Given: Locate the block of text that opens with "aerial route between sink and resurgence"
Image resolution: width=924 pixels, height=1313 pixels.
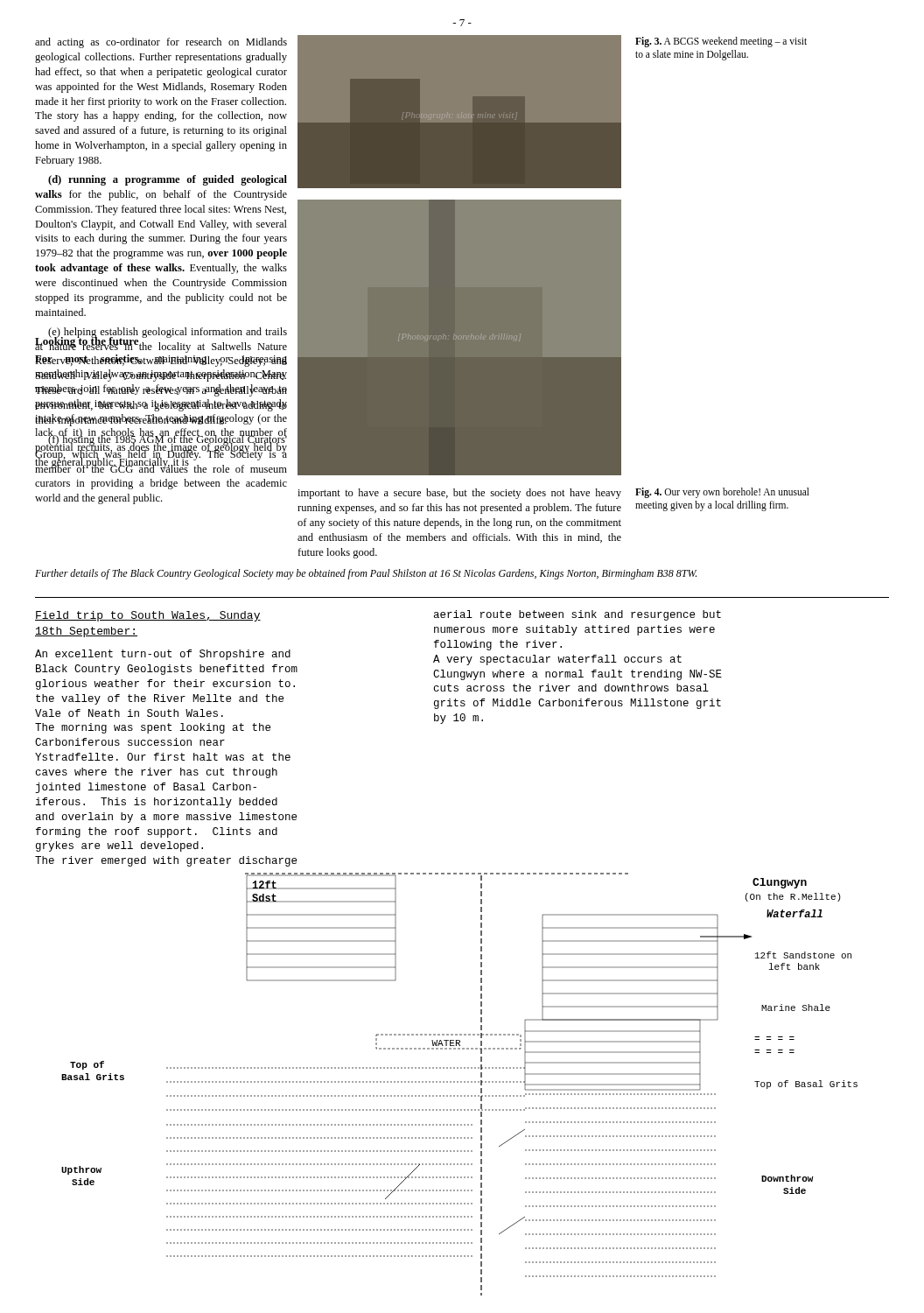Looking at the screenshot, I should pyautogui.click(x=652, y=667).
